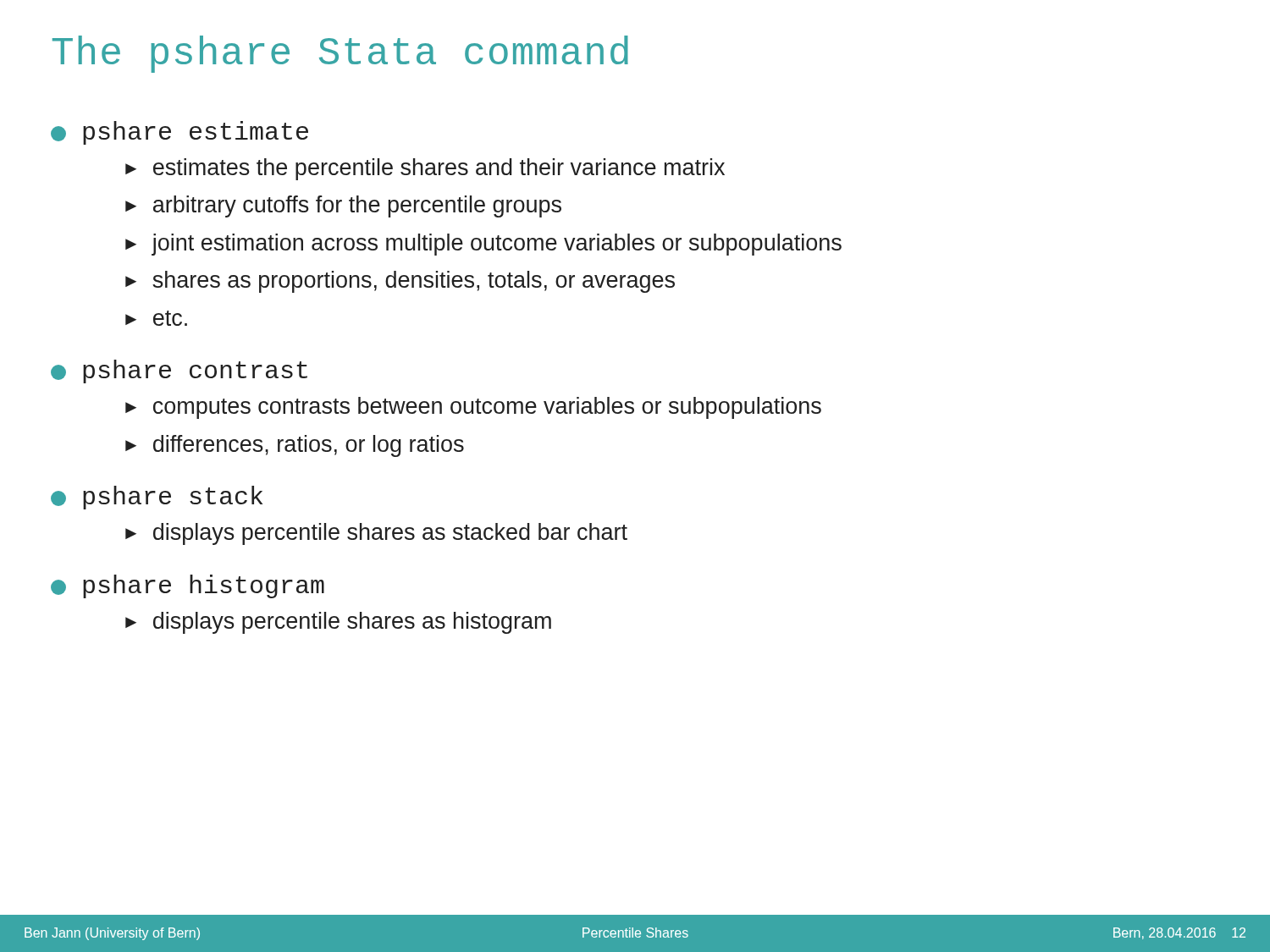1270x952 pixels.
Task: Click on the list item containing "► estimates the"
Action: (x=424, y=168)
